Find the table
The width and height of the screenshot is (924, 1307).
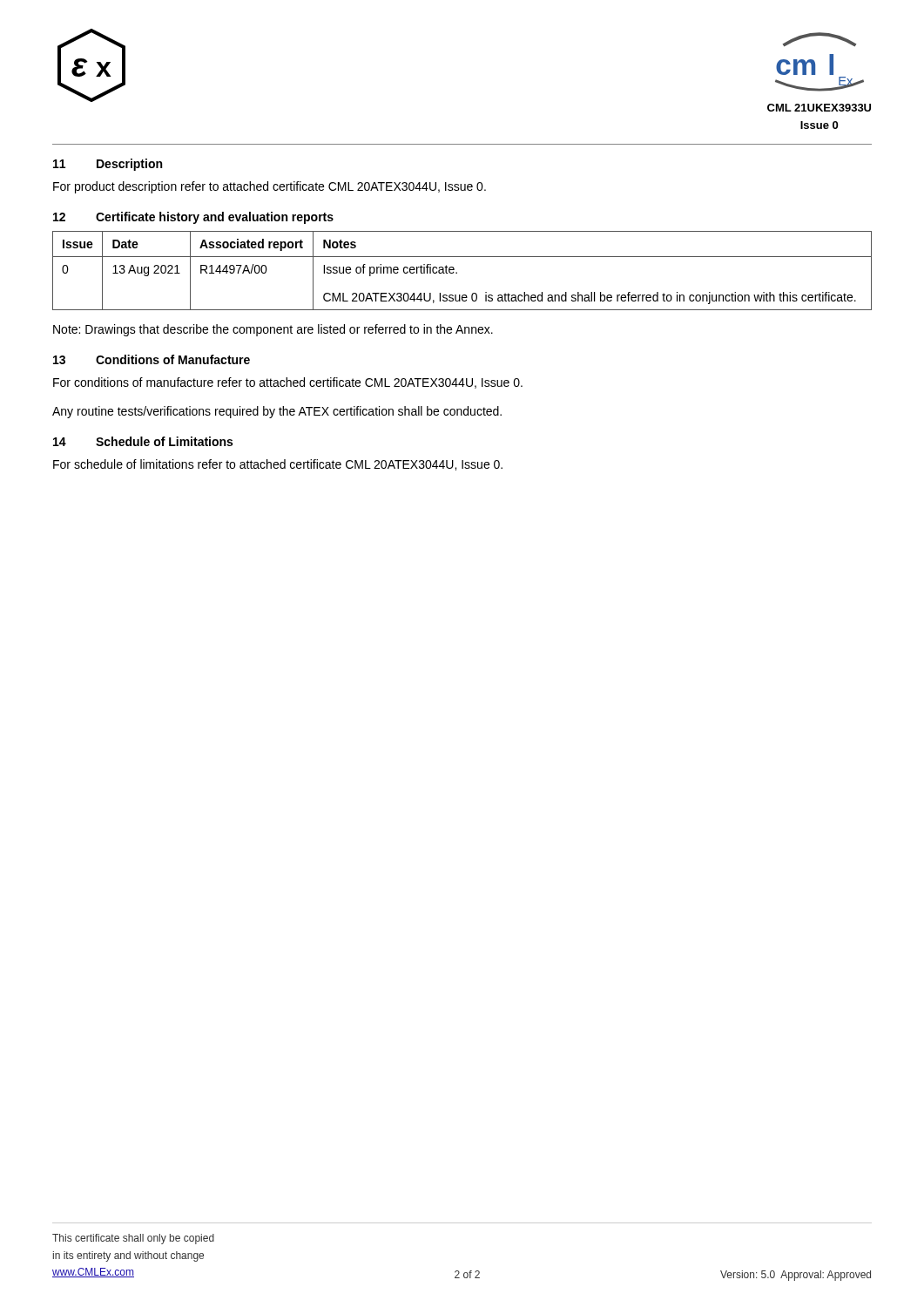[462, 271]
